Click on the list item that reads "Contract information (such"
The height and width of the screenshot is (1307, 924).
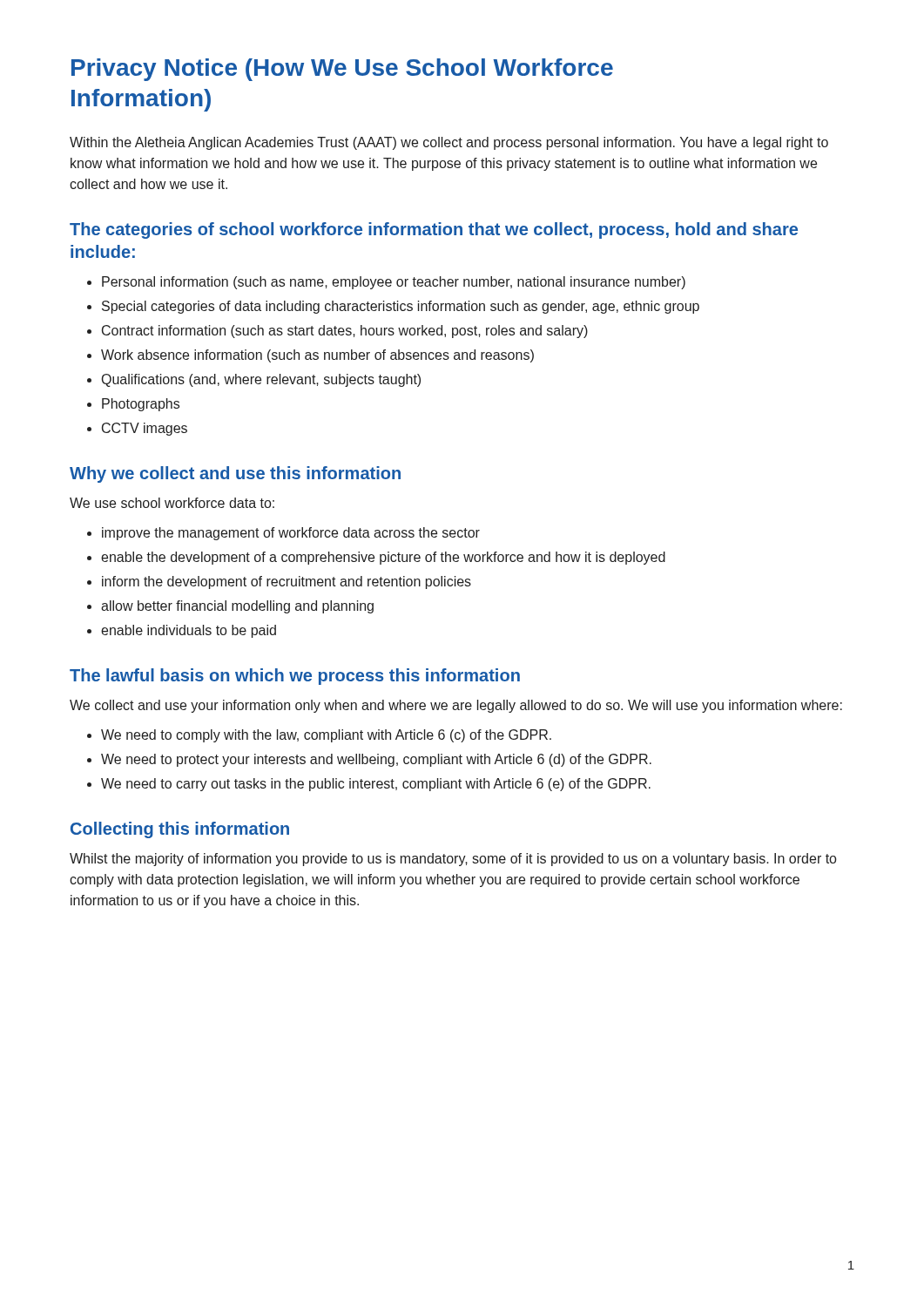(x=345, y=331)
